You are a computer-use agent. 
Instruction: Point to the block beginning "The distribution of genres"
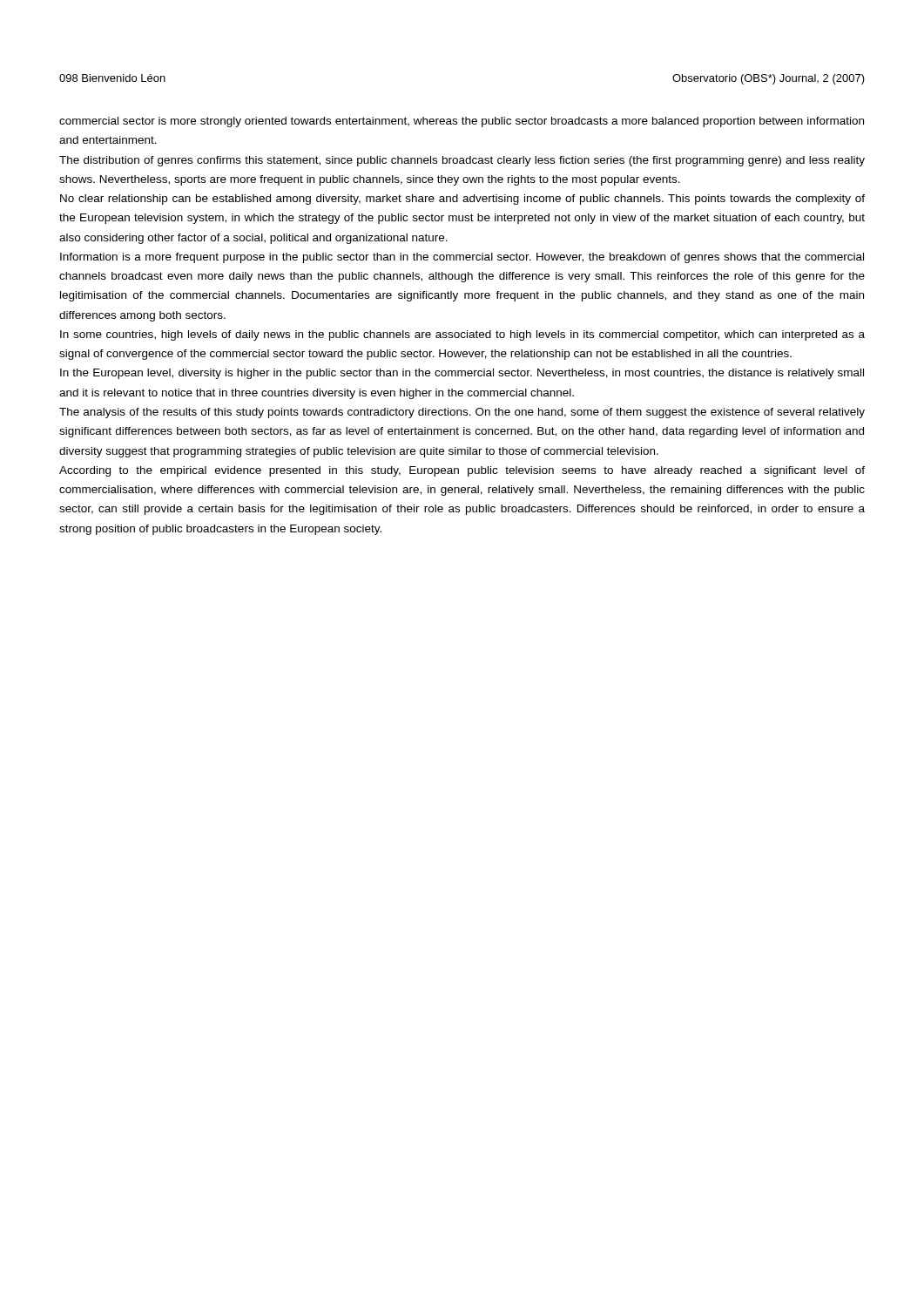[x=462, y=170]
